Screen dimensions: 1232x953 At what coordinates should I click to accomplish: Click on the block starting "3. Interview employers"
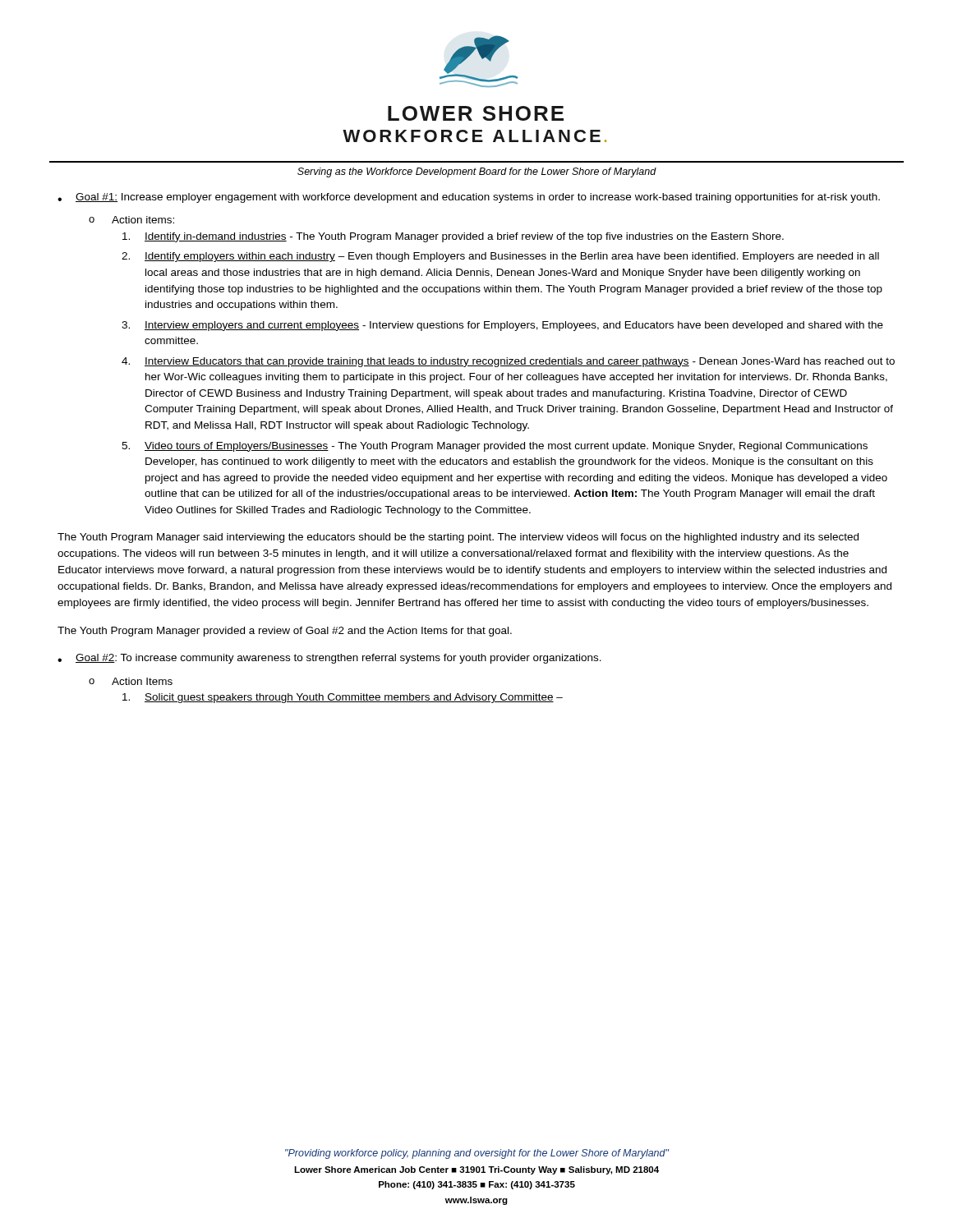(509, 333)
